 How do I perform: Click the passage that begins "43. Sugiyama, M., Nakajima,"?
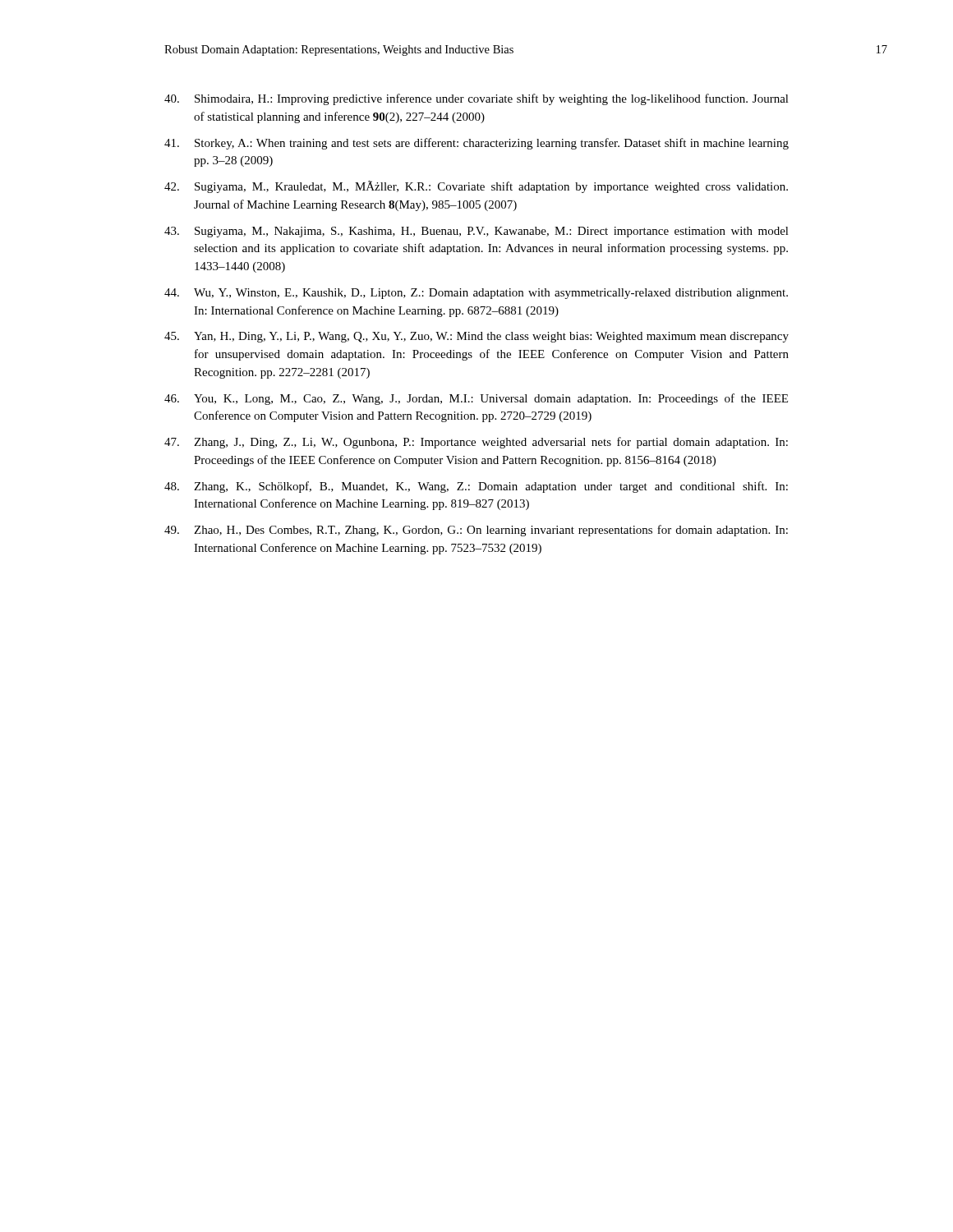pos(476,249)
